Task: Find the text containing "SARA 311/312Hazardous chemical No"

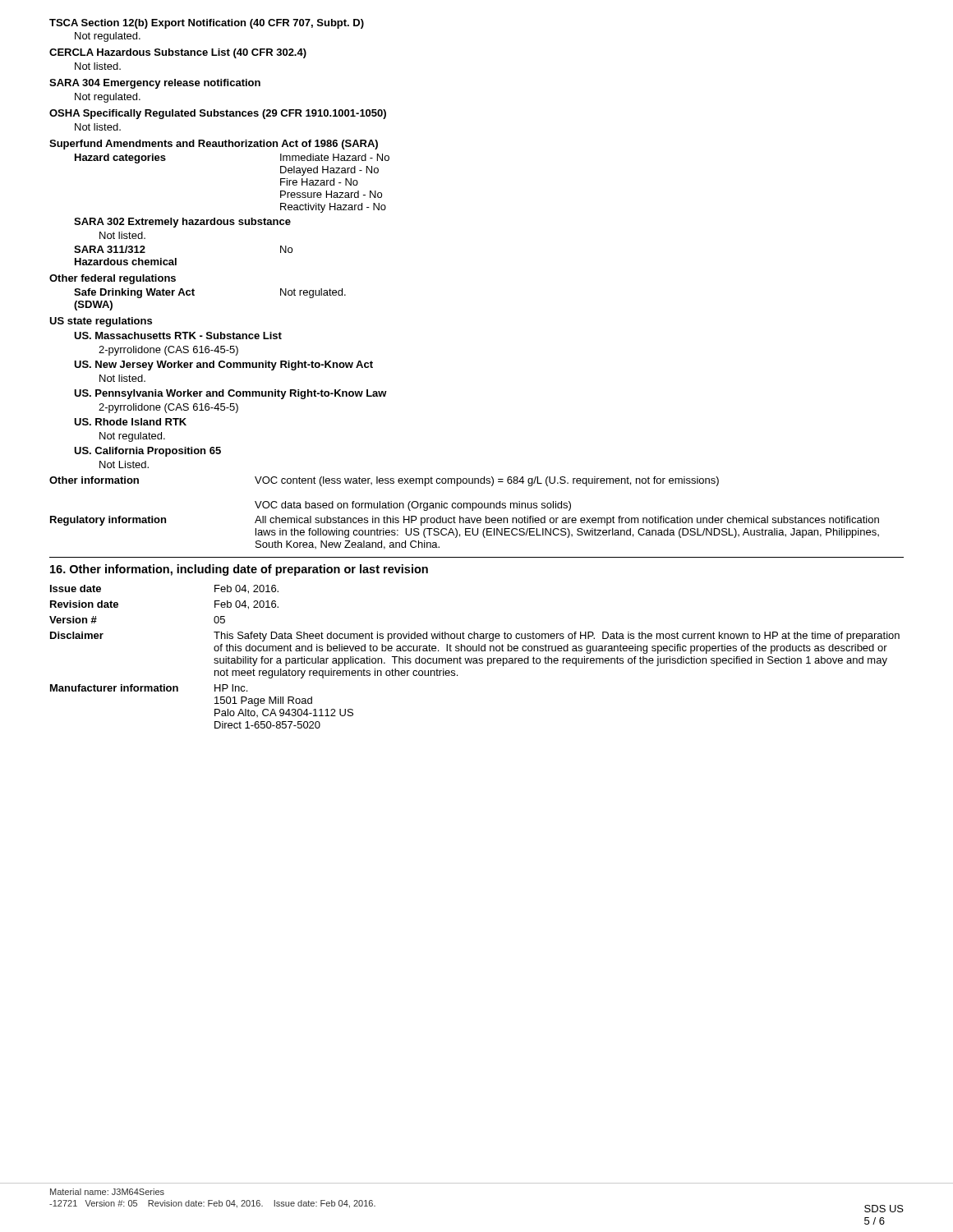Action: pyautogui.click(x=110, y=249)
